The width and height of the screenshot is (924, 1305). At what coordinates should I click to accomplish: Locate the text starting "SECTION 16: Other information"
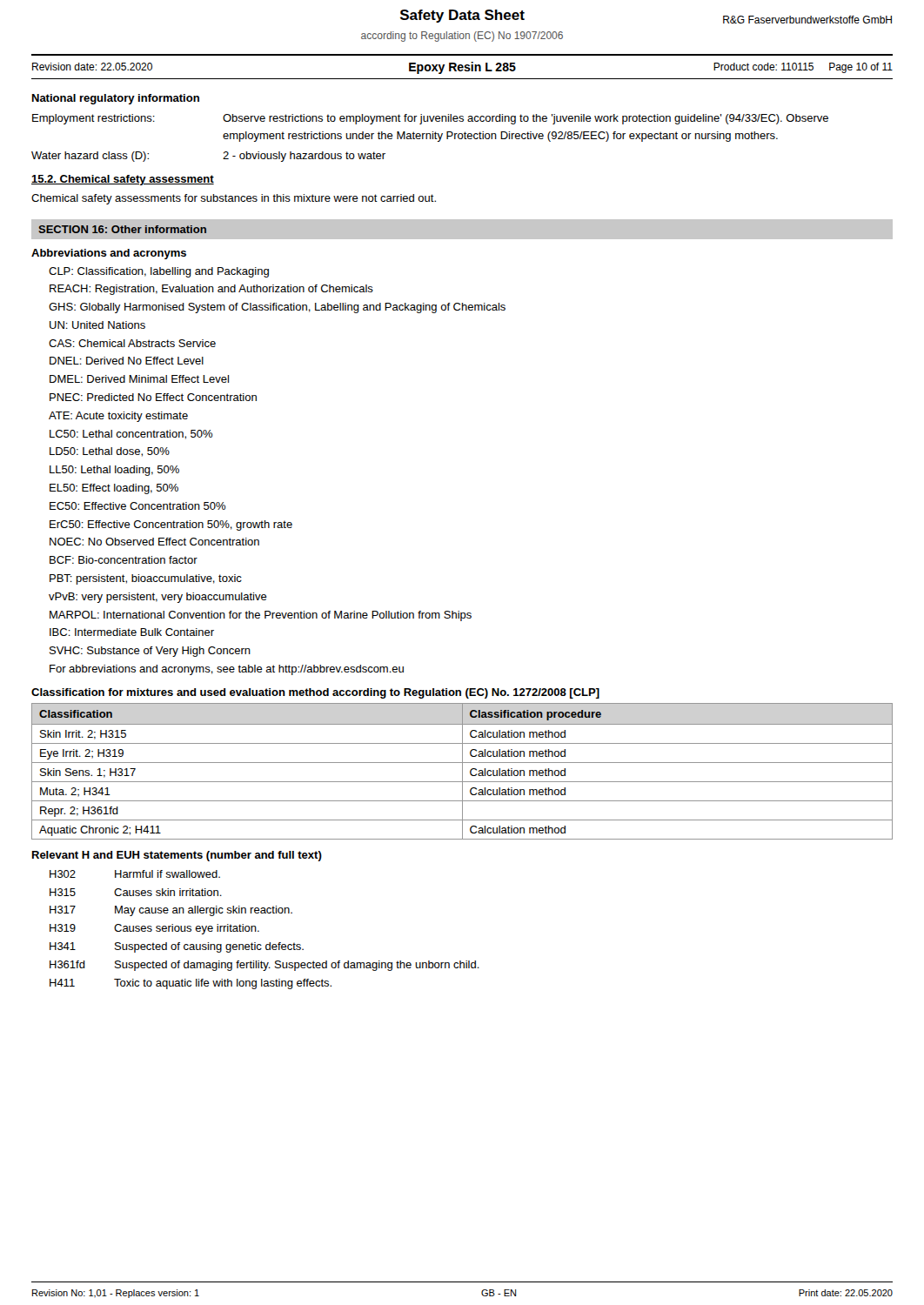pos(122,229)
